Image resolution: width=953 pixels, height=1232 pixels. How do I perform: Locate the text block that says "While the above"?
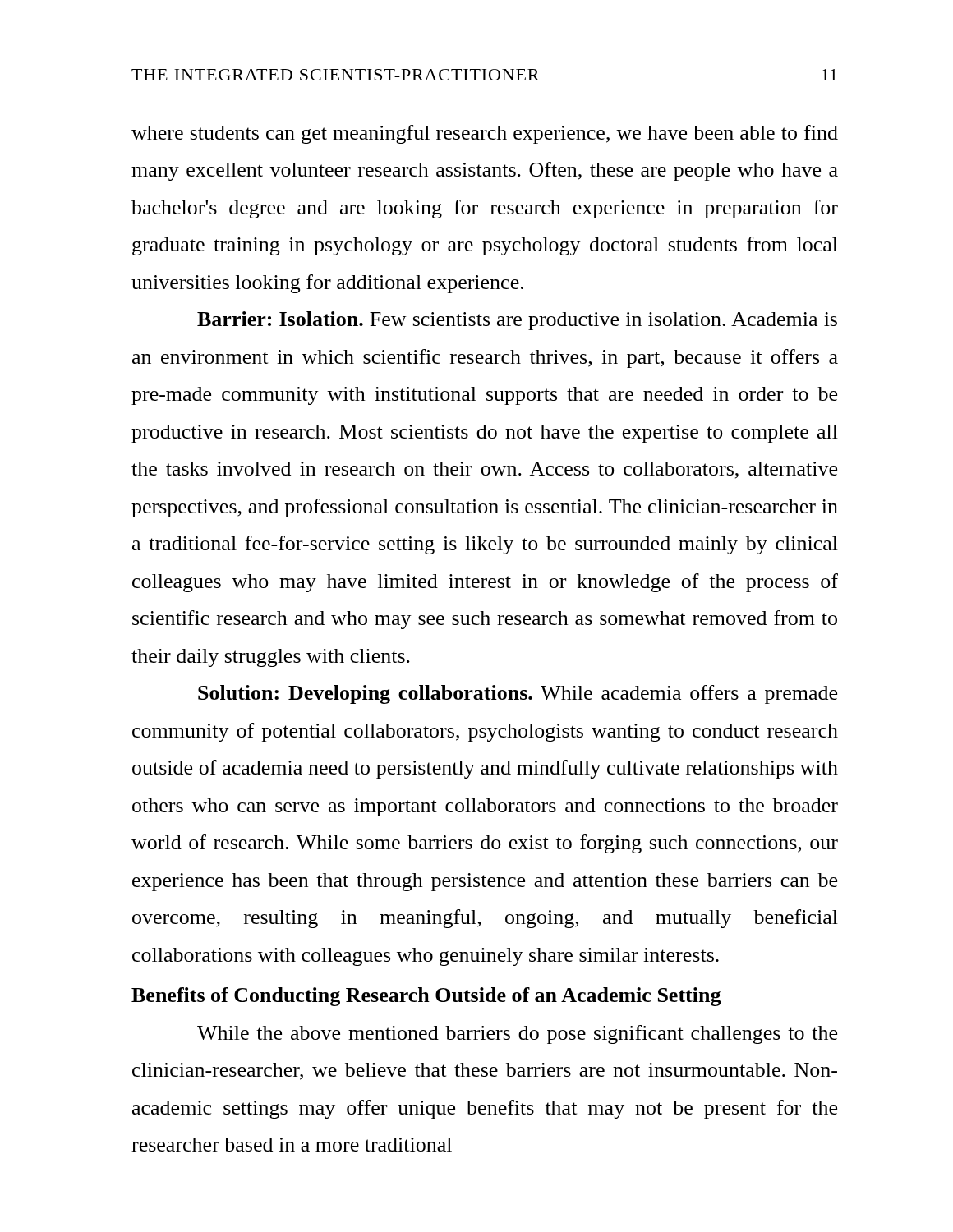pyautogui.click(x=517, y=1034)
